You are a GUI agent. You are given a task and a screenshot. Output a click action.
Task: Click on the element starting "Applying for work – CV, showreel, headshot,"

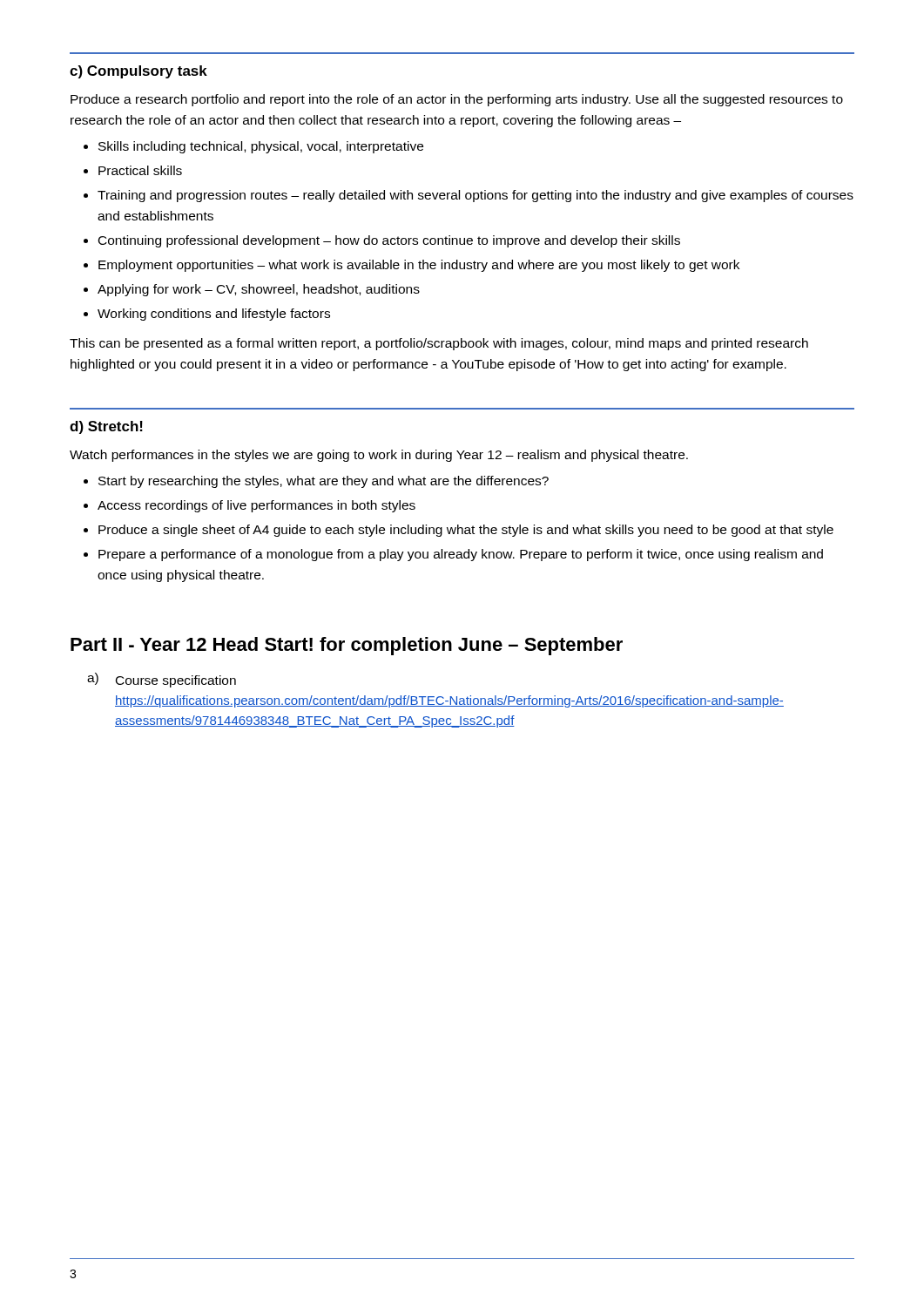(x=259, y=289)
